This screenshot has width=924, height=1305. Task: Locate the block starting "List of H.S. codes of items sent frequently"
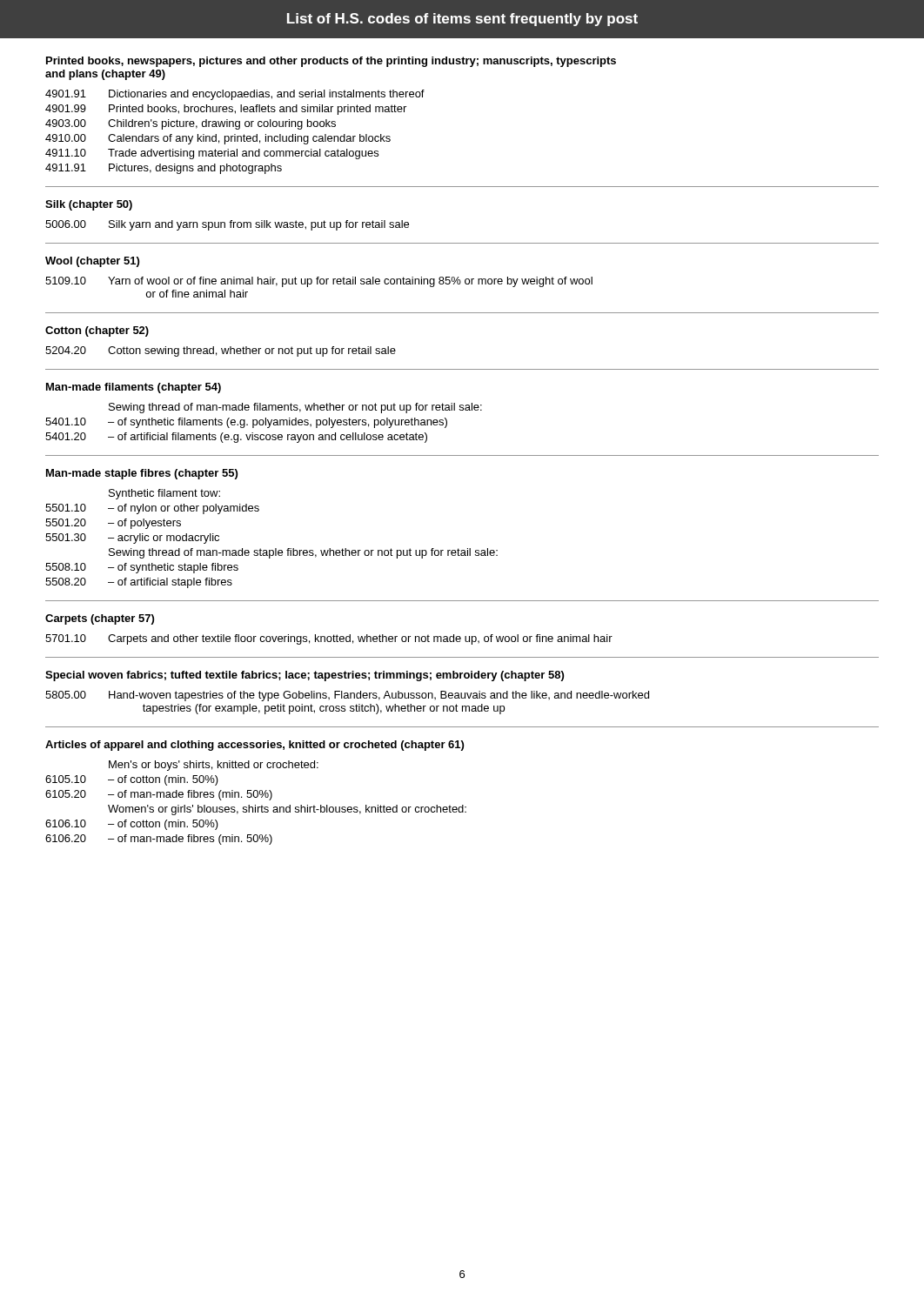point(462,19)
